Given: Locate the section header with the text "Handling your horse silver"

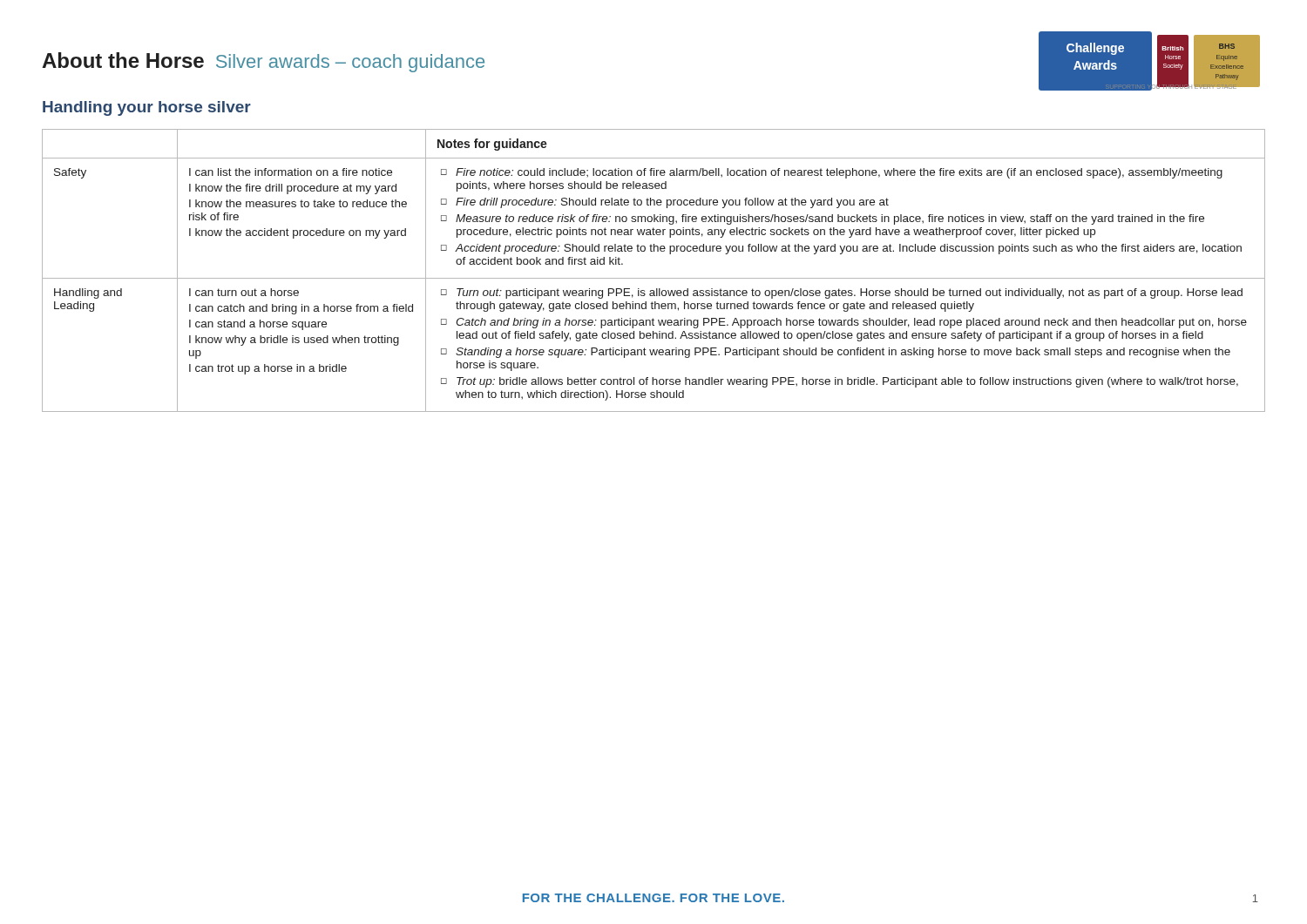Looking at the screenshot, I should 146,107.
